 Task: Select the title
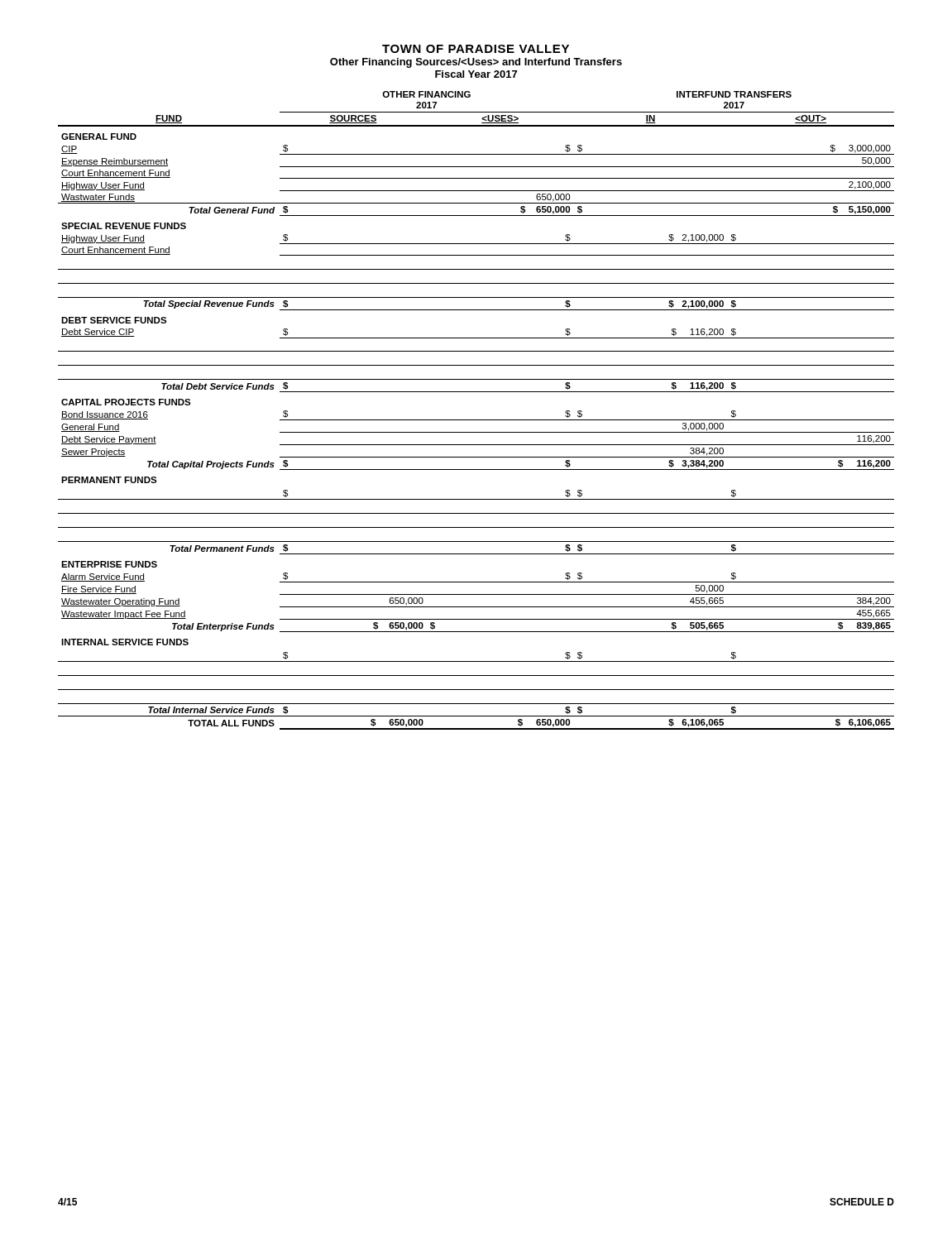pos(476,61)
